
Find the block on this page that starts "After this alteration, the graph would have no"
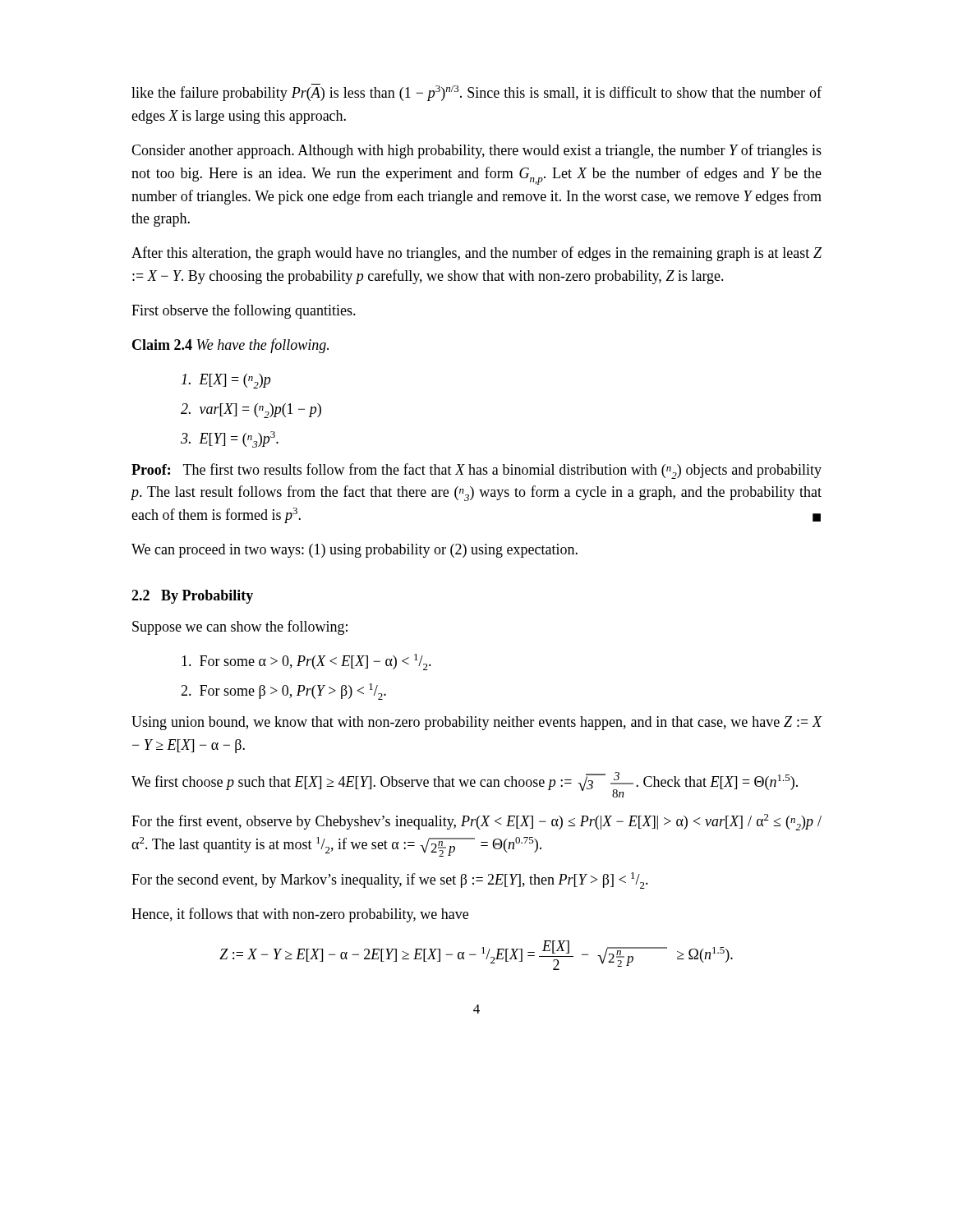(x=476, y=265)
